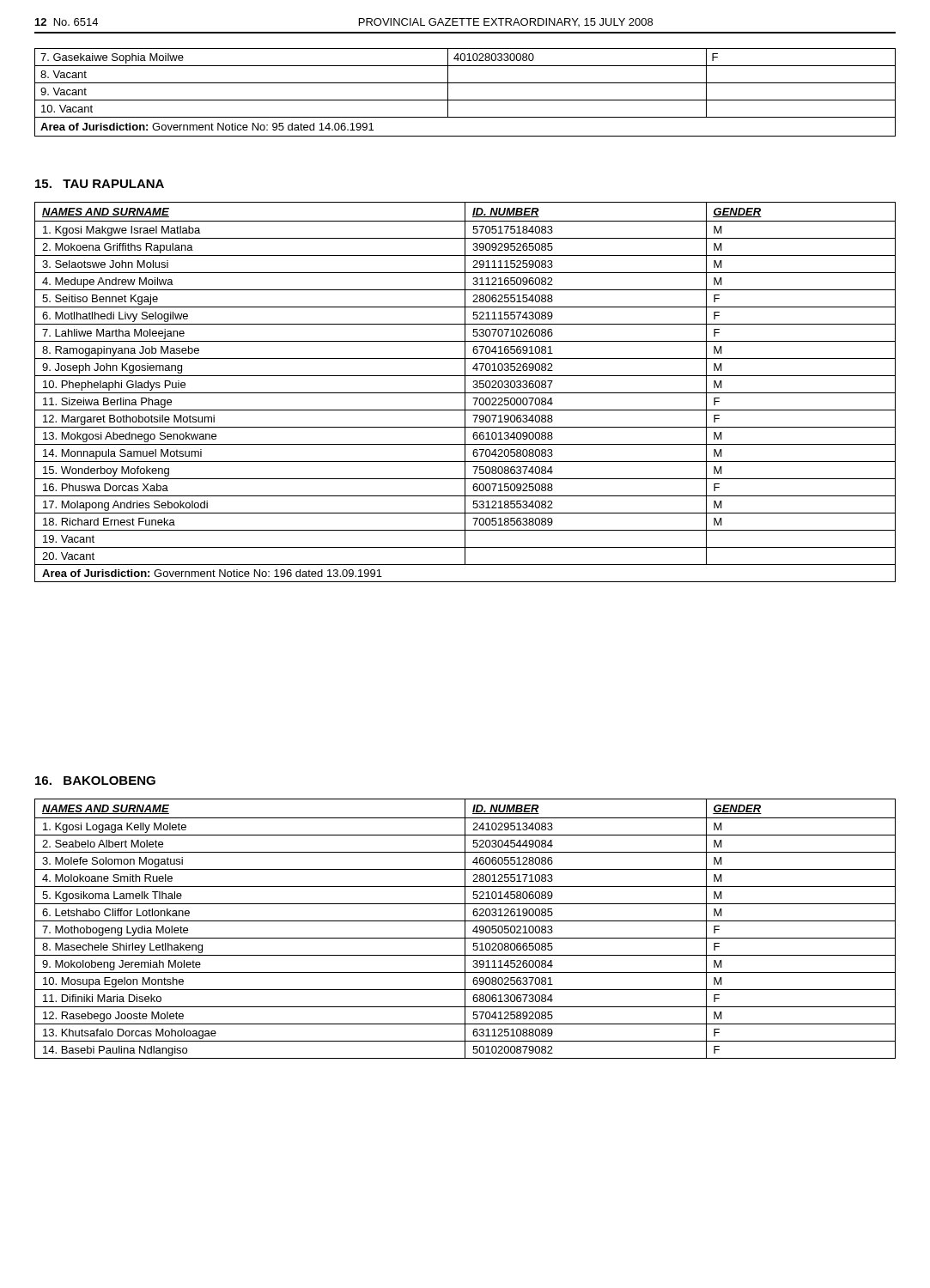
Task: Locate the table with the text "8. Vacant"
Action: pos(465,92)
